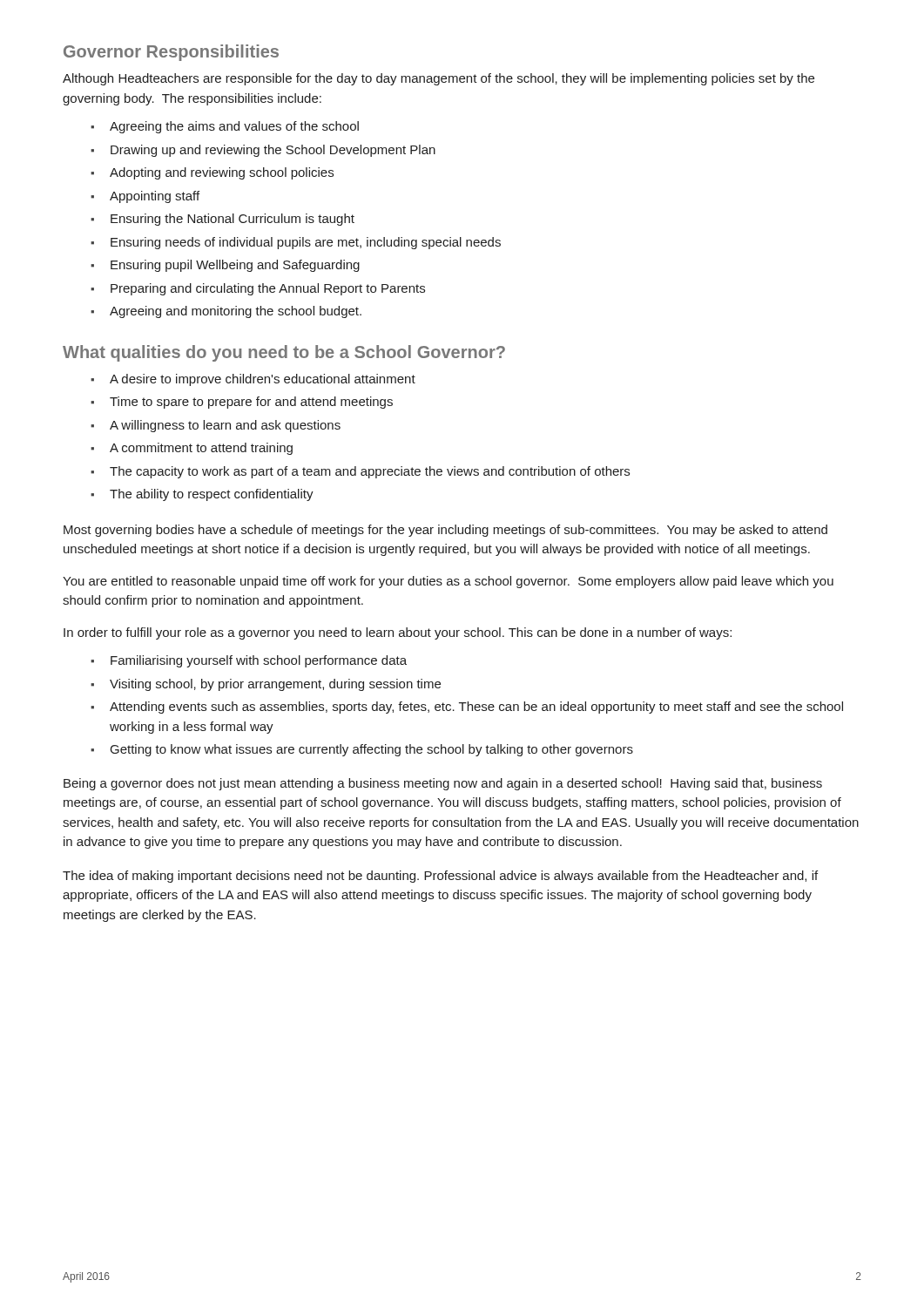Find the text starting "The idea of"
This screenshot has height=1307, width=924.
440,894
